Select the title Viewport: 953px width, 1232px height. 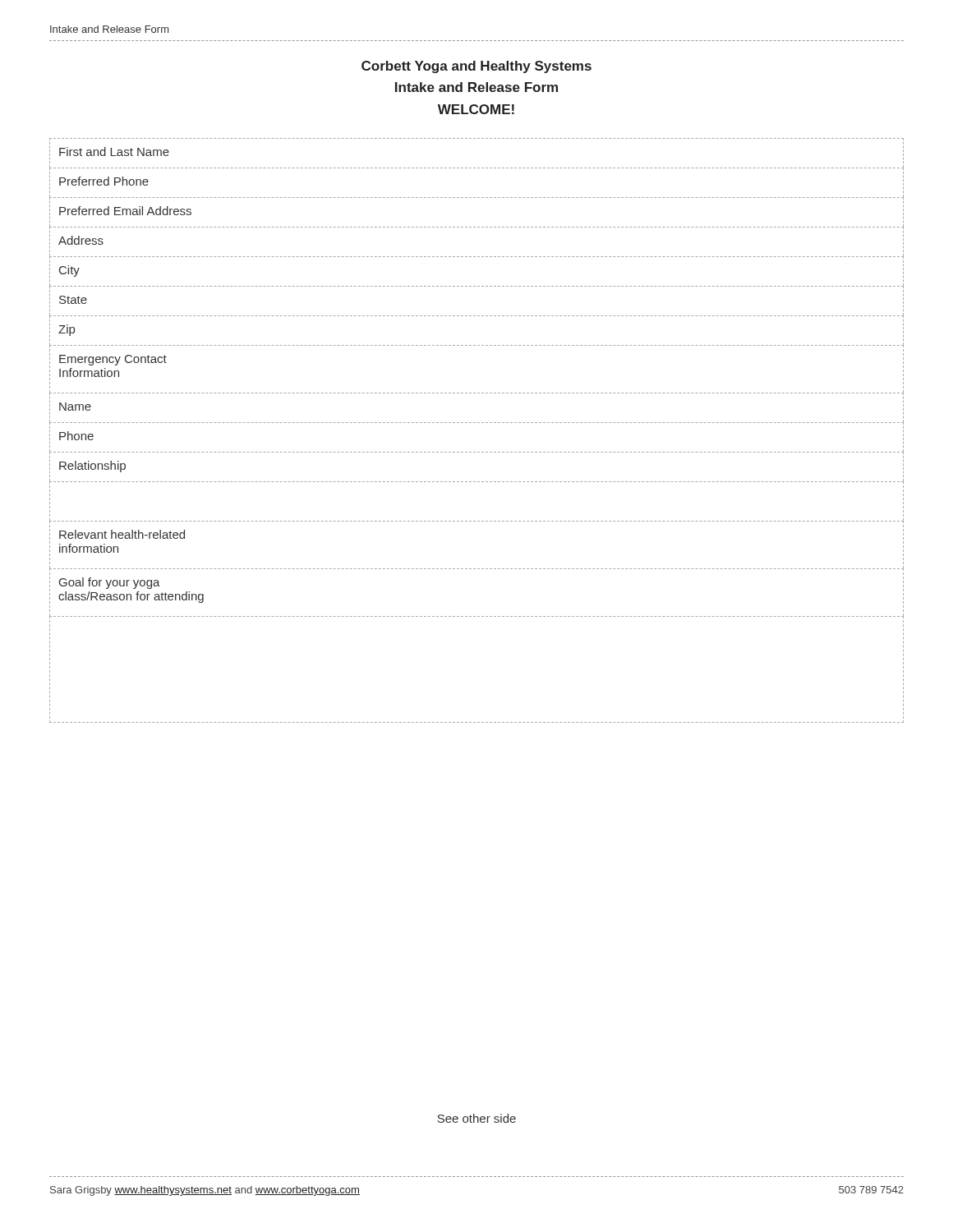coord(476,88)
